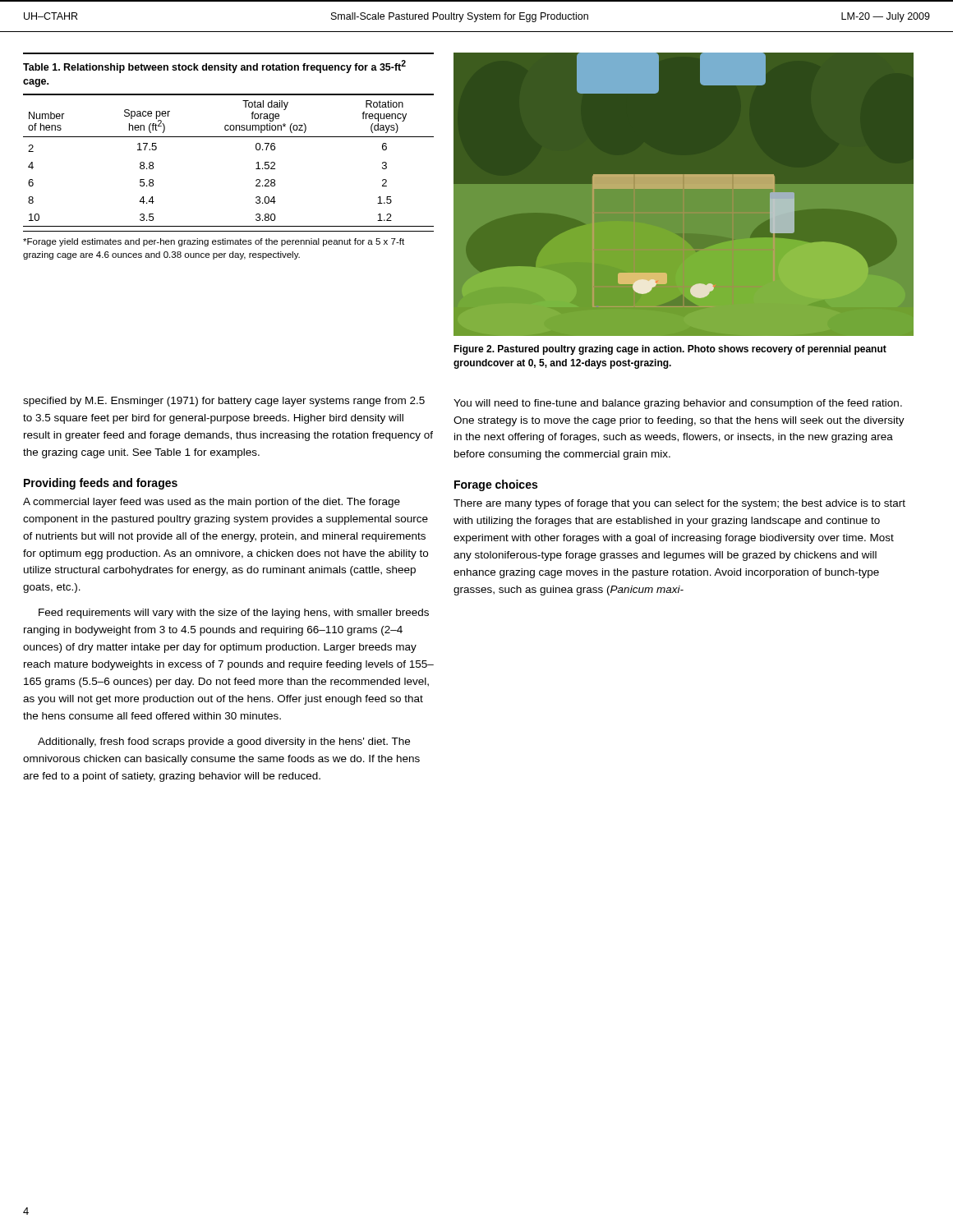Select the table that reads "Total daily forage consumption* (oz)"
The width and height of the screenshot is (953, 1232).
pyautogui.click(x=228, y=160)
